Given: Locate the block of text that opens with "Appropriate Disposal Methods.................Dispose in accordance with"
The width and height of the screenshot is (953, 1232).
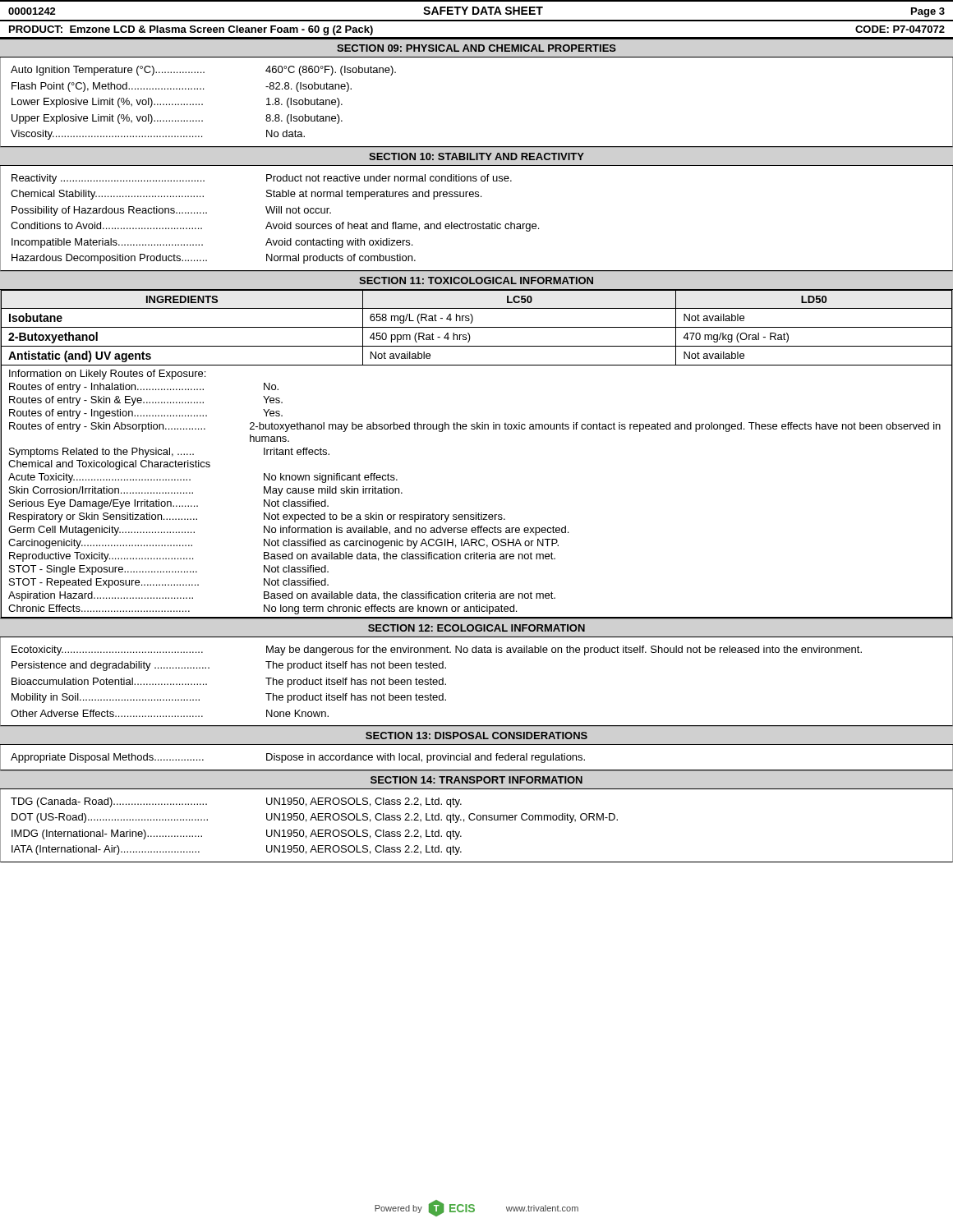Looking at the screenshot, I should [x=476, y=757].
